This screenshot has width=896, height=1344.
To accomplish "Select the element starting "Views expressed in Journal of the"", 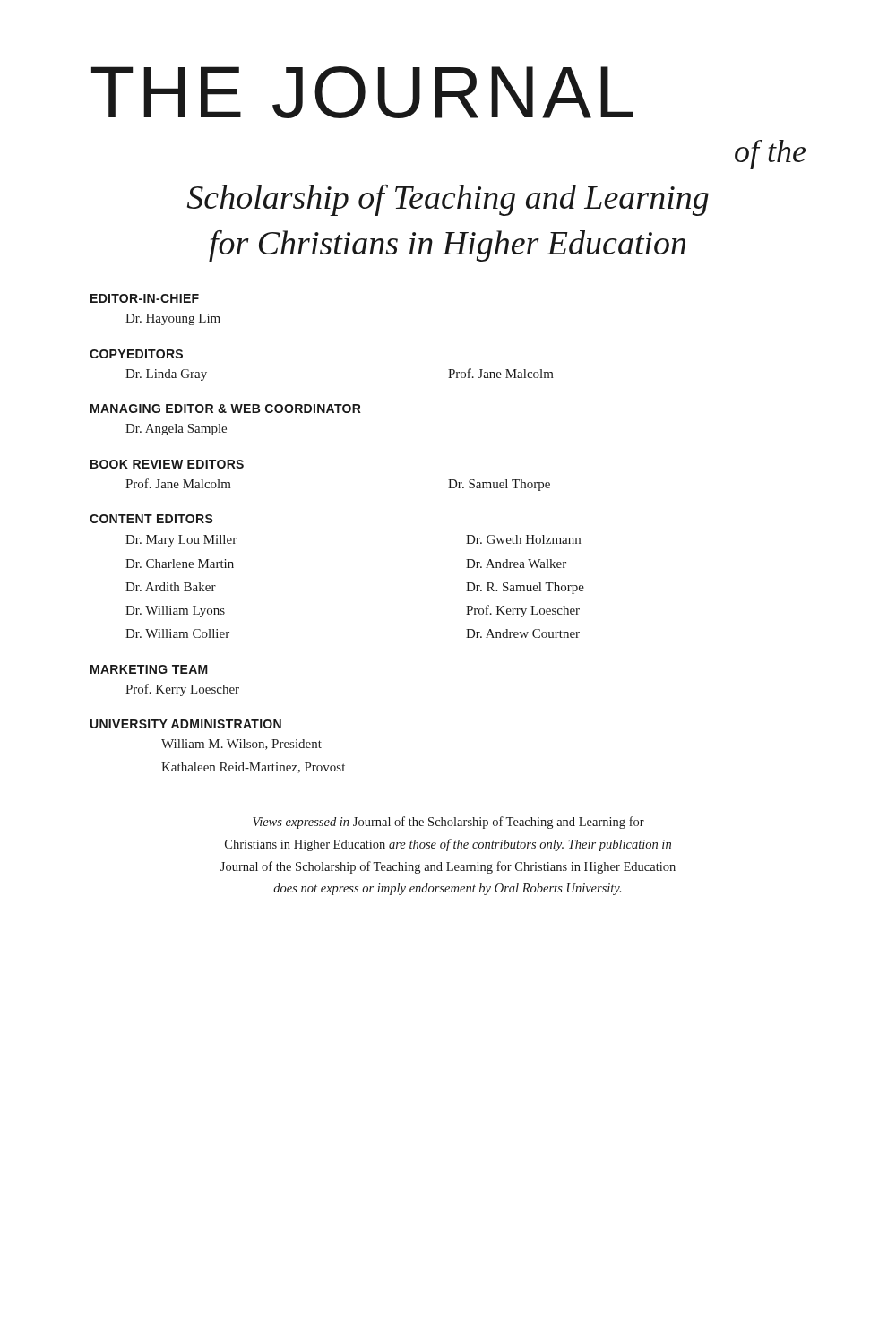I will coord(448,855).
